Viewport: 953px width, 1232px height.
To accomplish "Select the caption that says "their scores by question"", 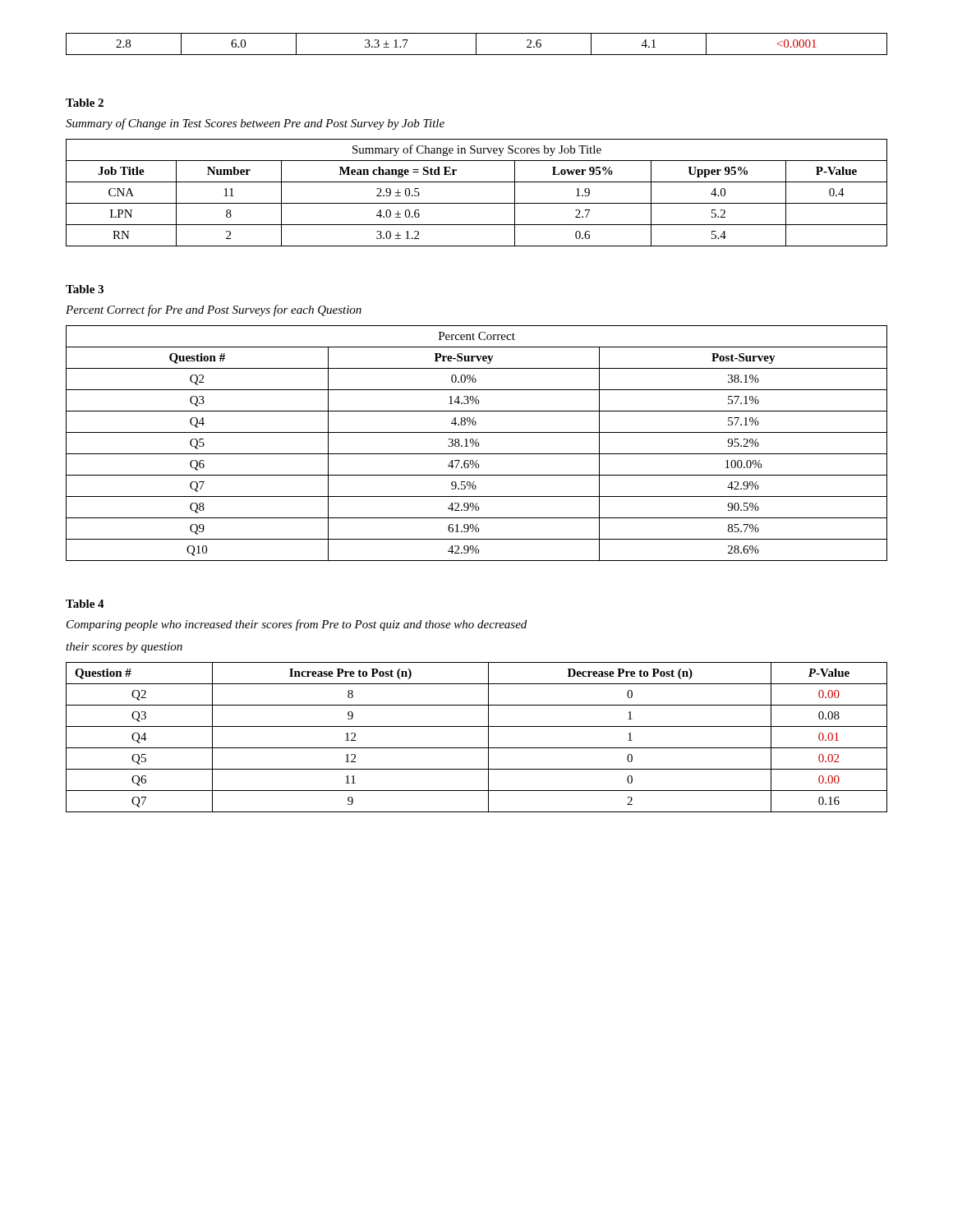I will pos(124,646).
